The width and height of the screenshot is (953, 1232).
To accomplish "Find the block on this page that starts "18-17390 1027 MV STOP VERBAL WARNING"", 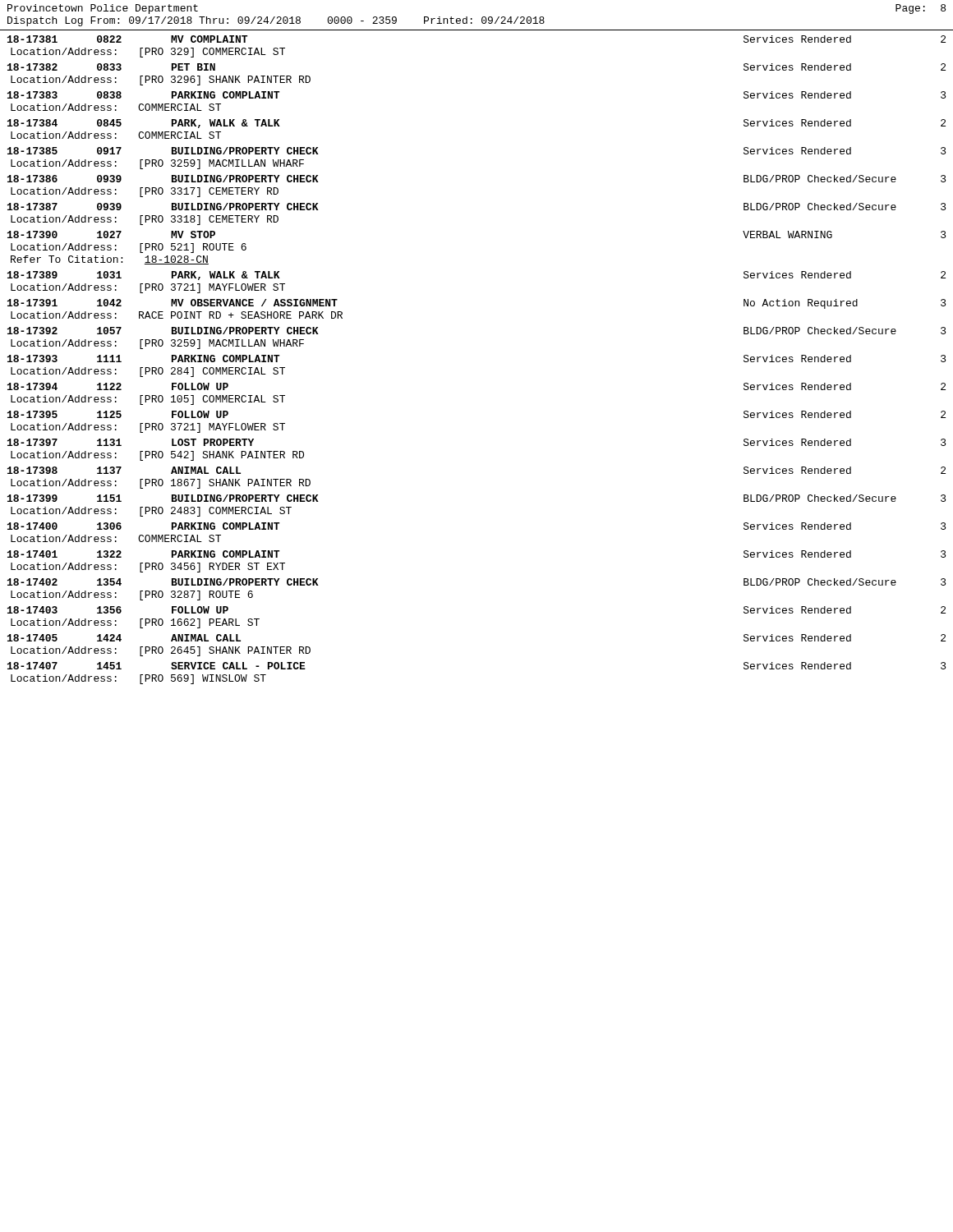I will [35, 234].
